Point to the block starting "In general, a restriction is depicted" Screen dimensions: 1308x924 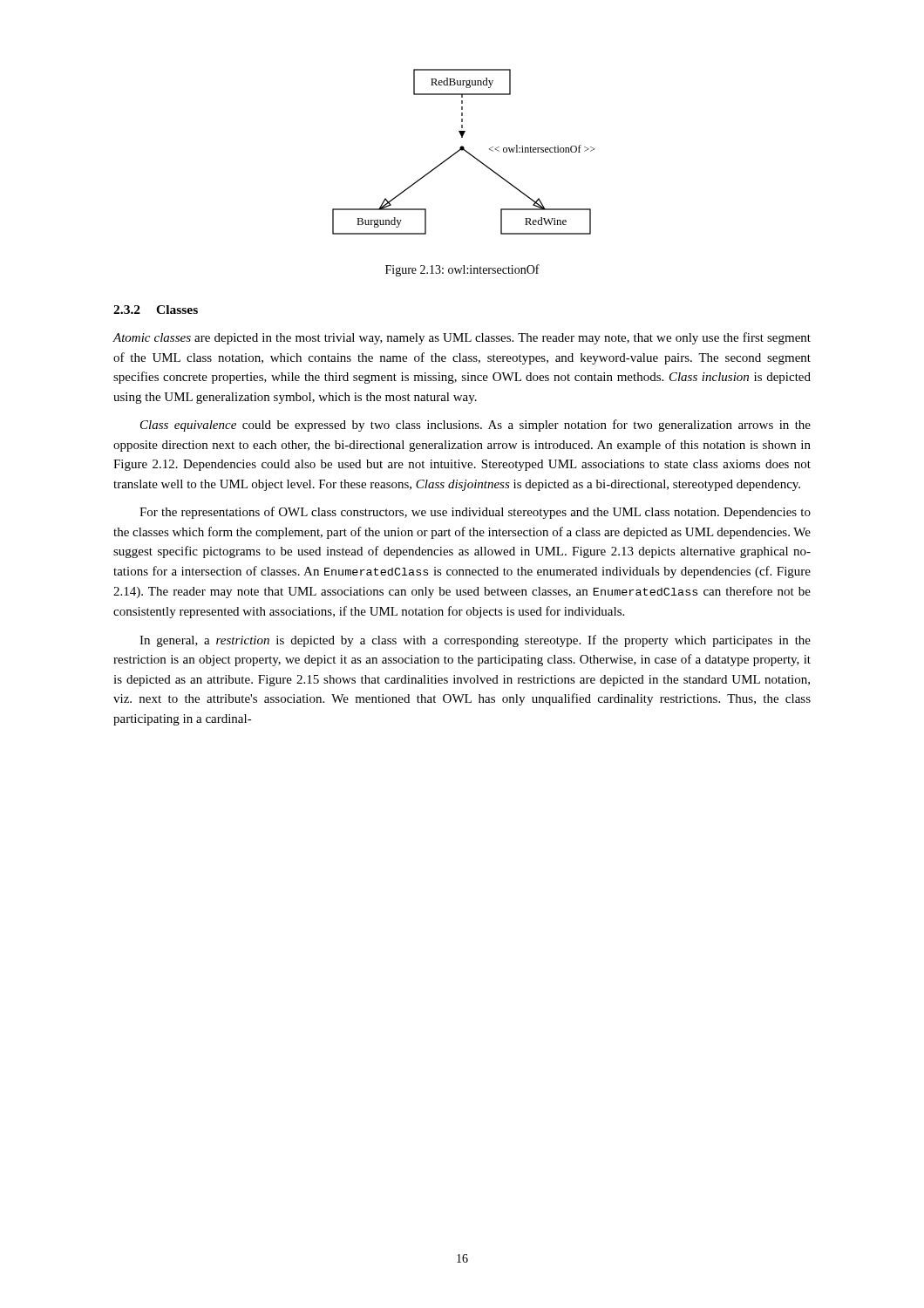point(462,679)
